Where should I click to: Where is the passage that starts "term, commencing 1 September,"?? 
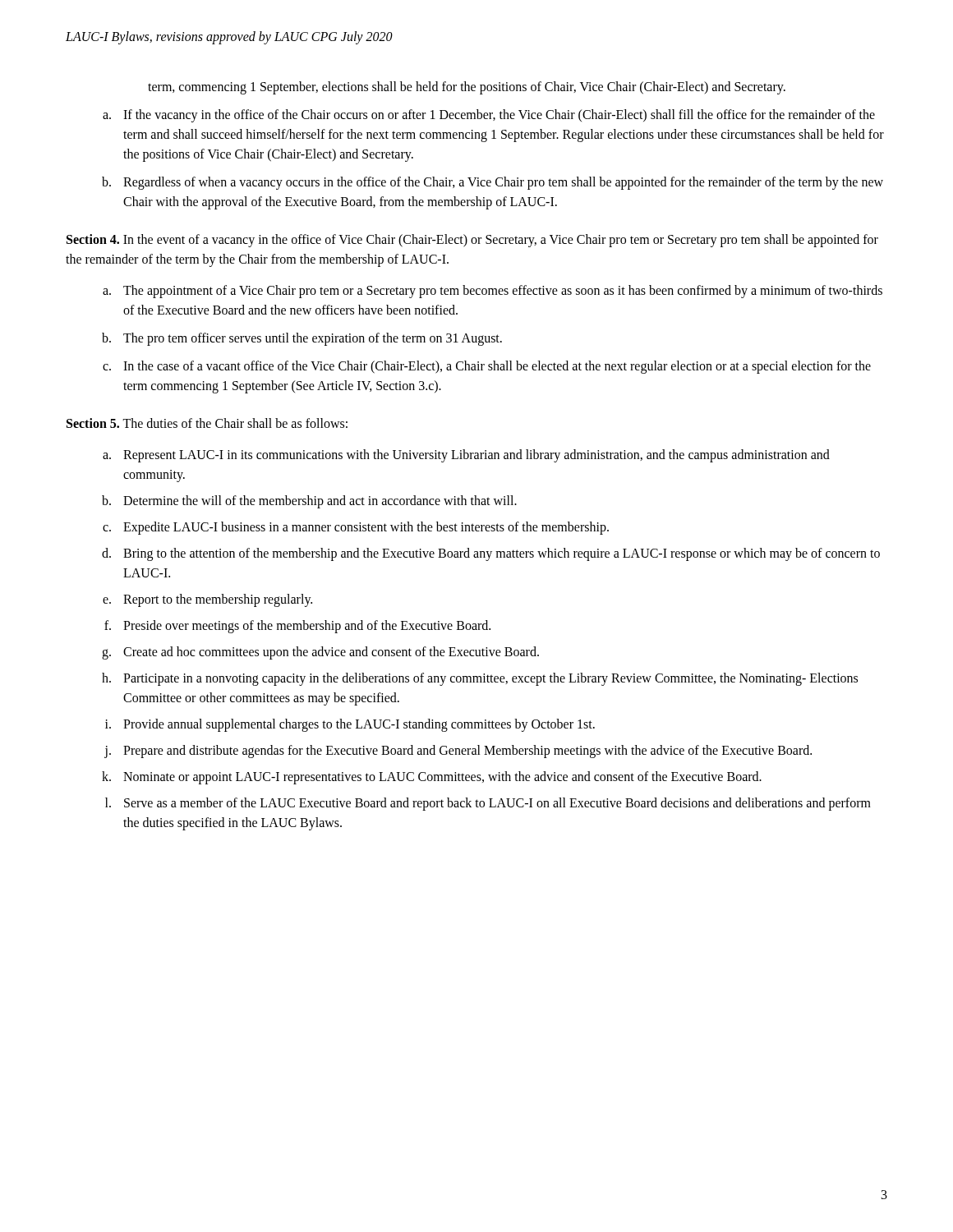point(467,87)
